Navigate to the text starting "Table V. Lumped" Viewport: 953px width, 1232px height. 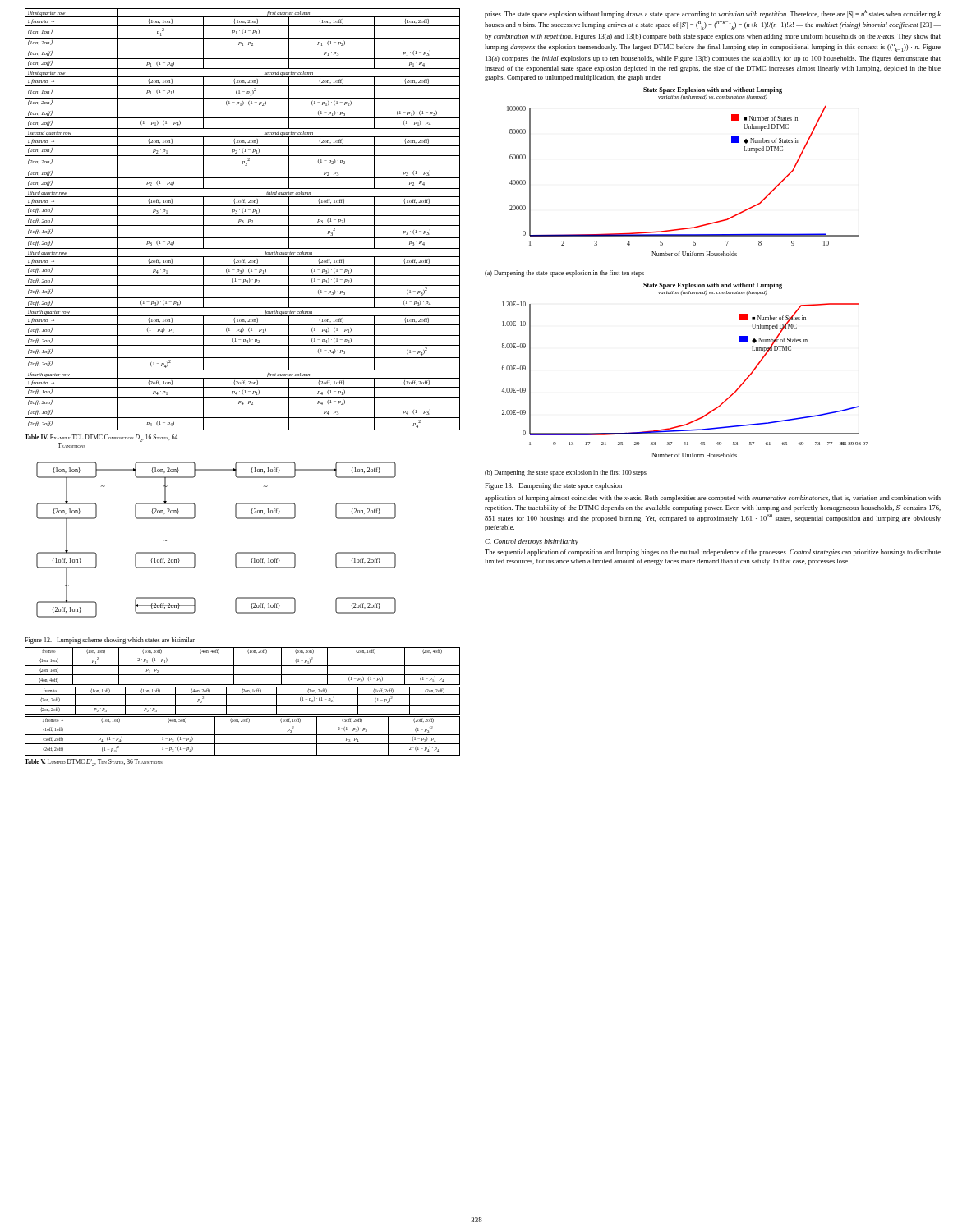tap(94, 762)
